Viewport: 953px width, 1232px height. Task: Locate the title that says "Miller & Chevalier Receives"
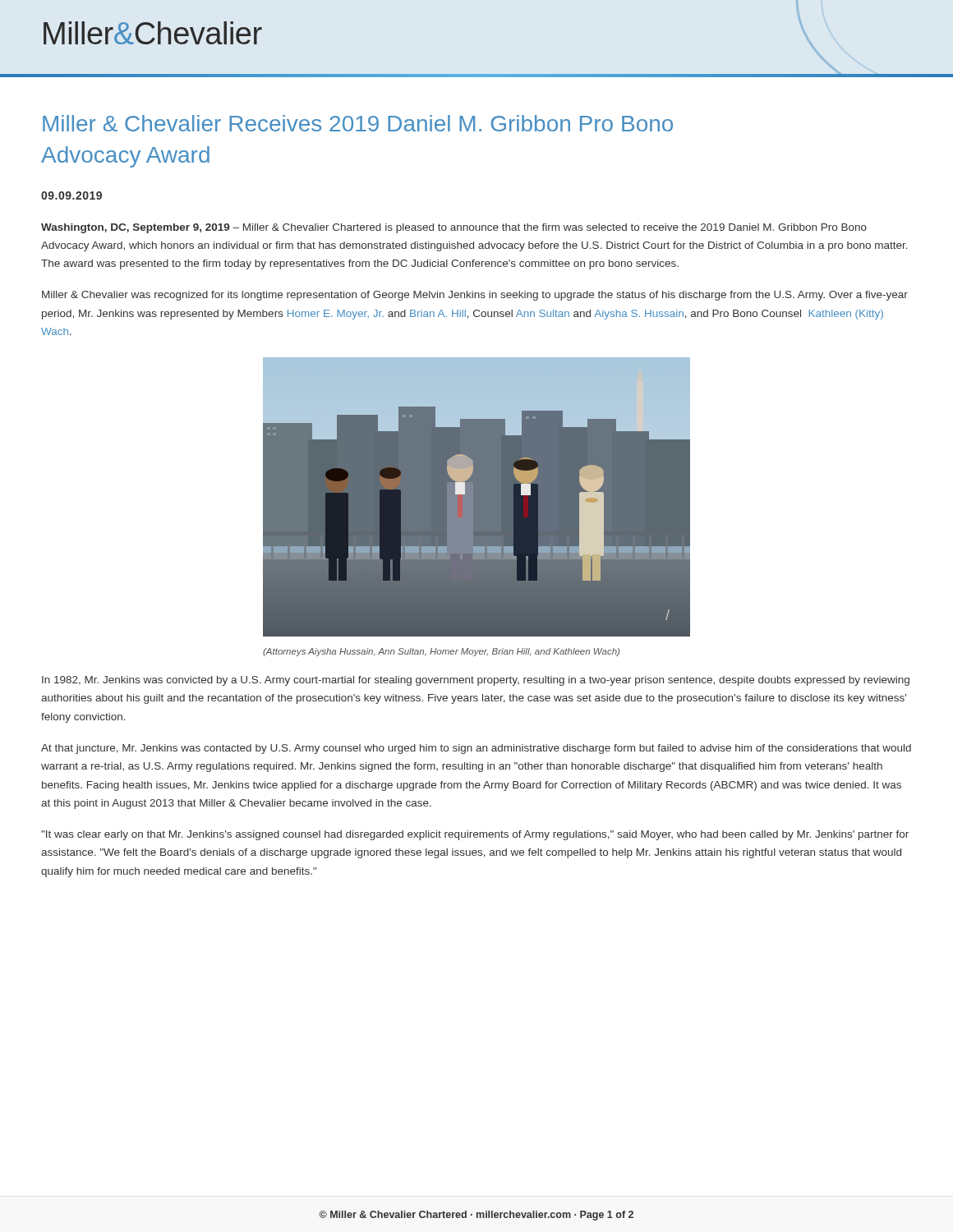[358, 139]
